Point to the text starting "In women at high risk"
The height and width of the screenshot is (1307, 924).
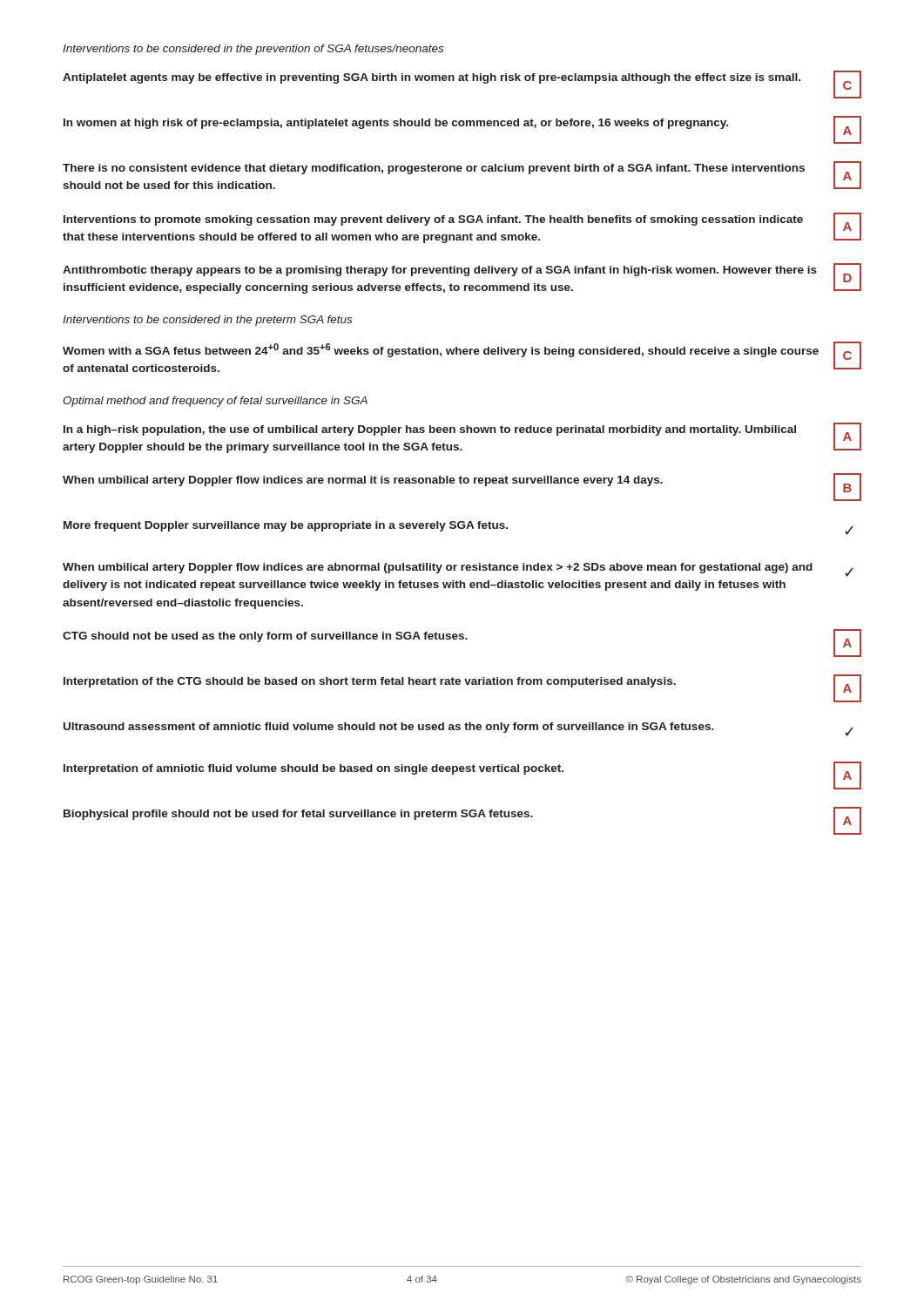coord(396,122)
